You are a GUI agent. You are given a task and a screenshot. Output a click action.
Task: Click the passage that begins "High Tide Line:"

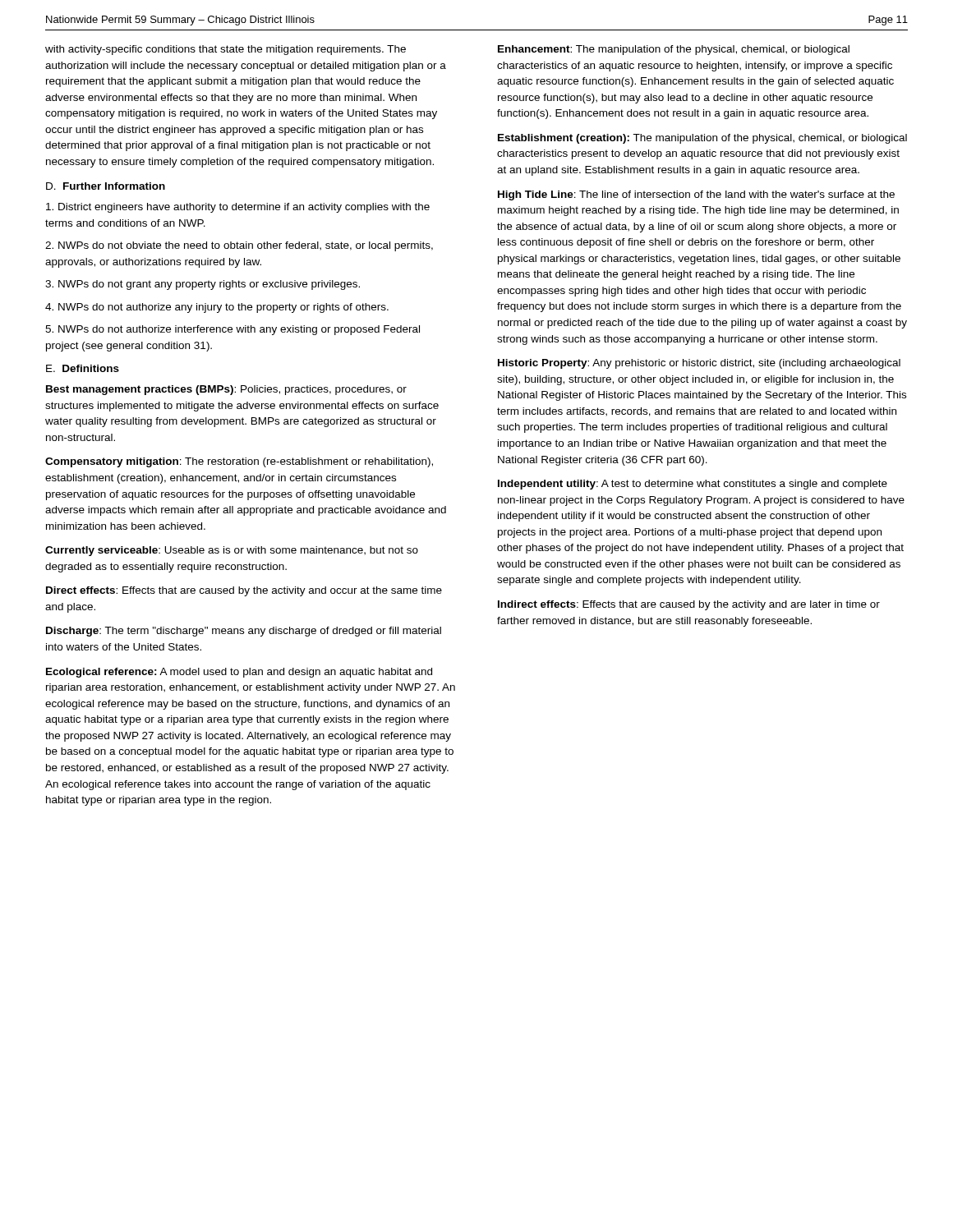coord(702,266)
